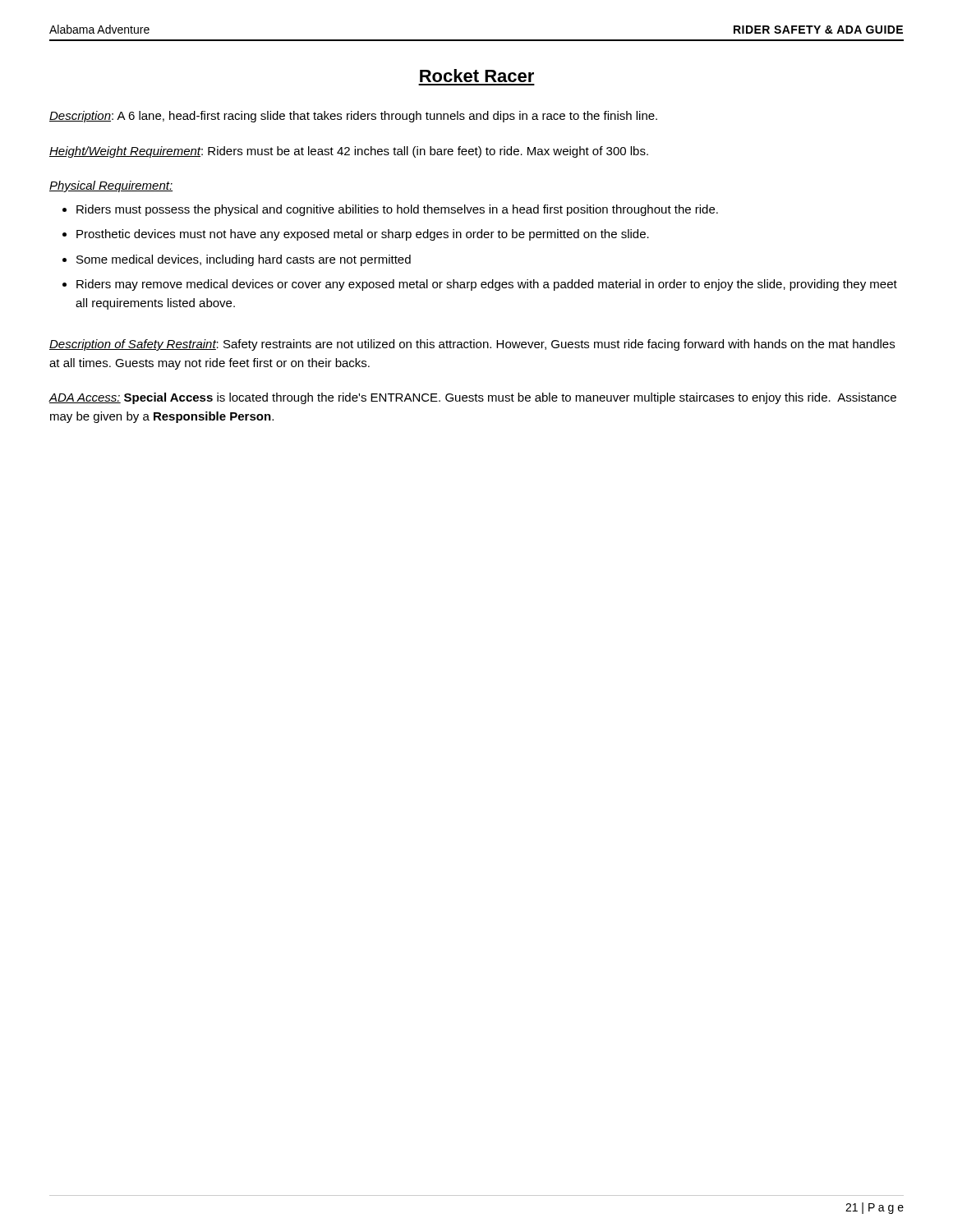Image resolution: width=953 pixels, height=1232 pixels.
Task: Click where it says "Physical Requirement:"
Action: click(111, 185)
